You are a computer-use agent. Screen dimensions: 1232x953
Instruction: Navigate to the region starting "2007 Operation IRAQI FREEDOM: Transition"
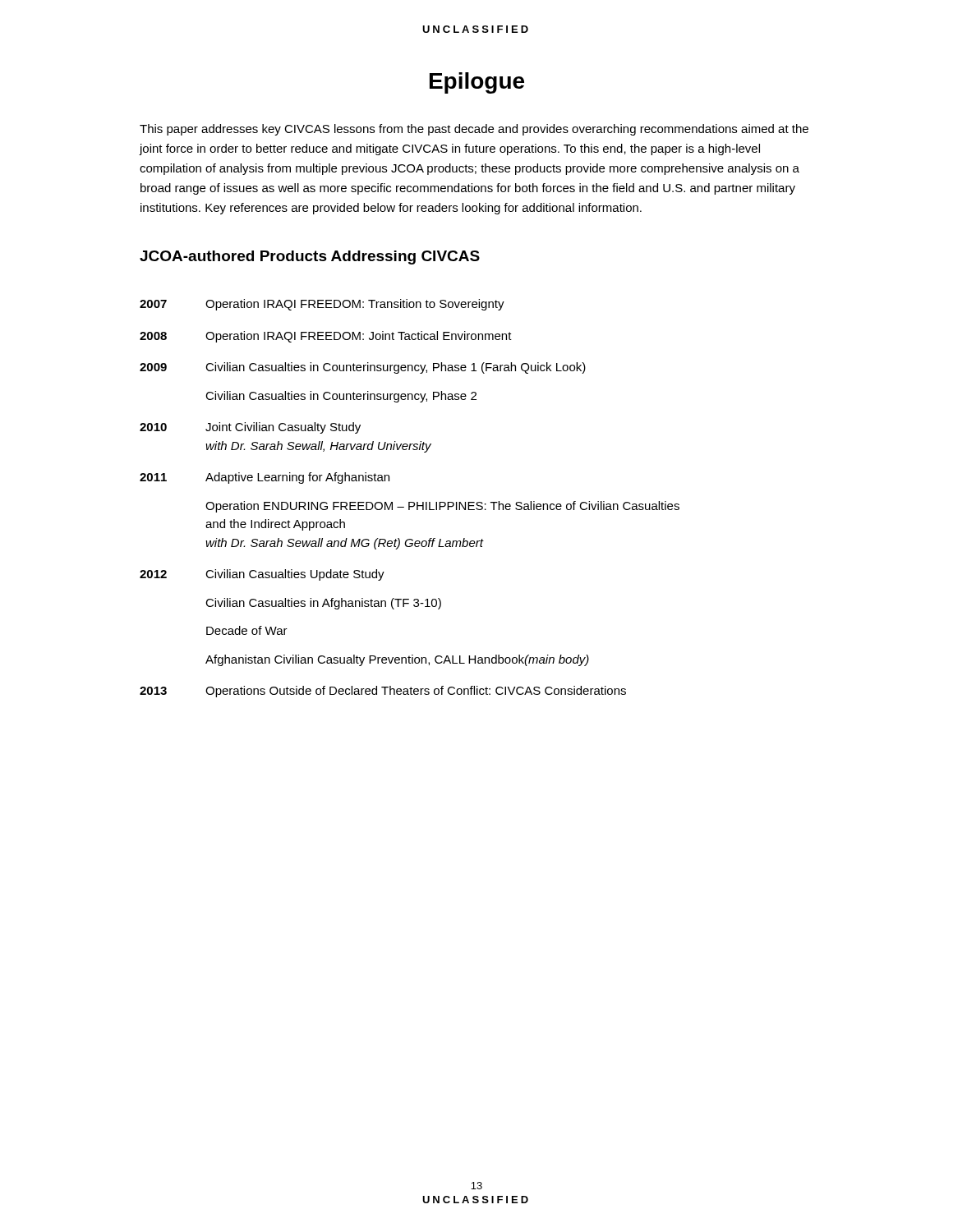[476, 304]
